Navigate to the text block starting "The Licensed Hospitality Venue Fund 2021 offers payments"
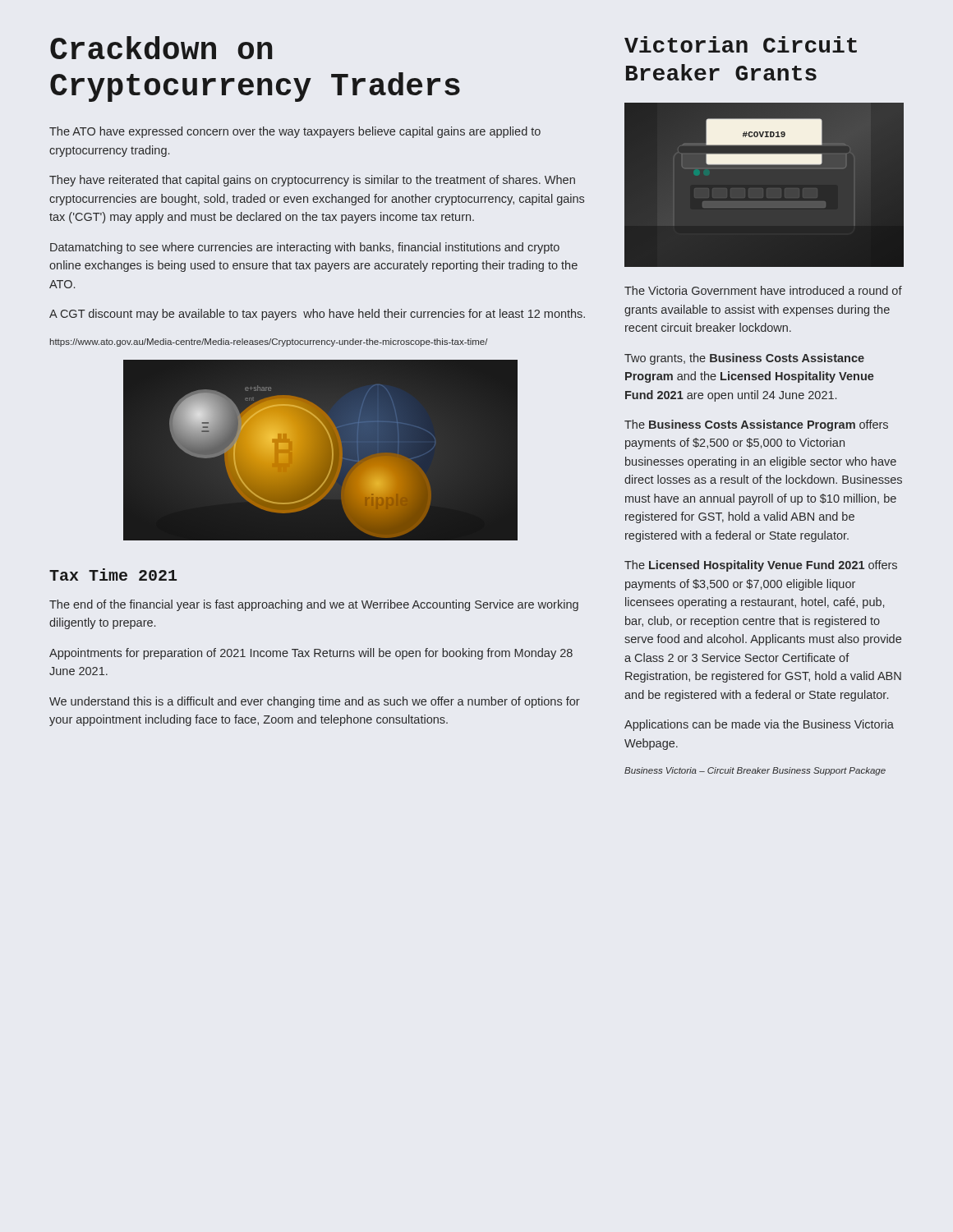 point(764,630)
